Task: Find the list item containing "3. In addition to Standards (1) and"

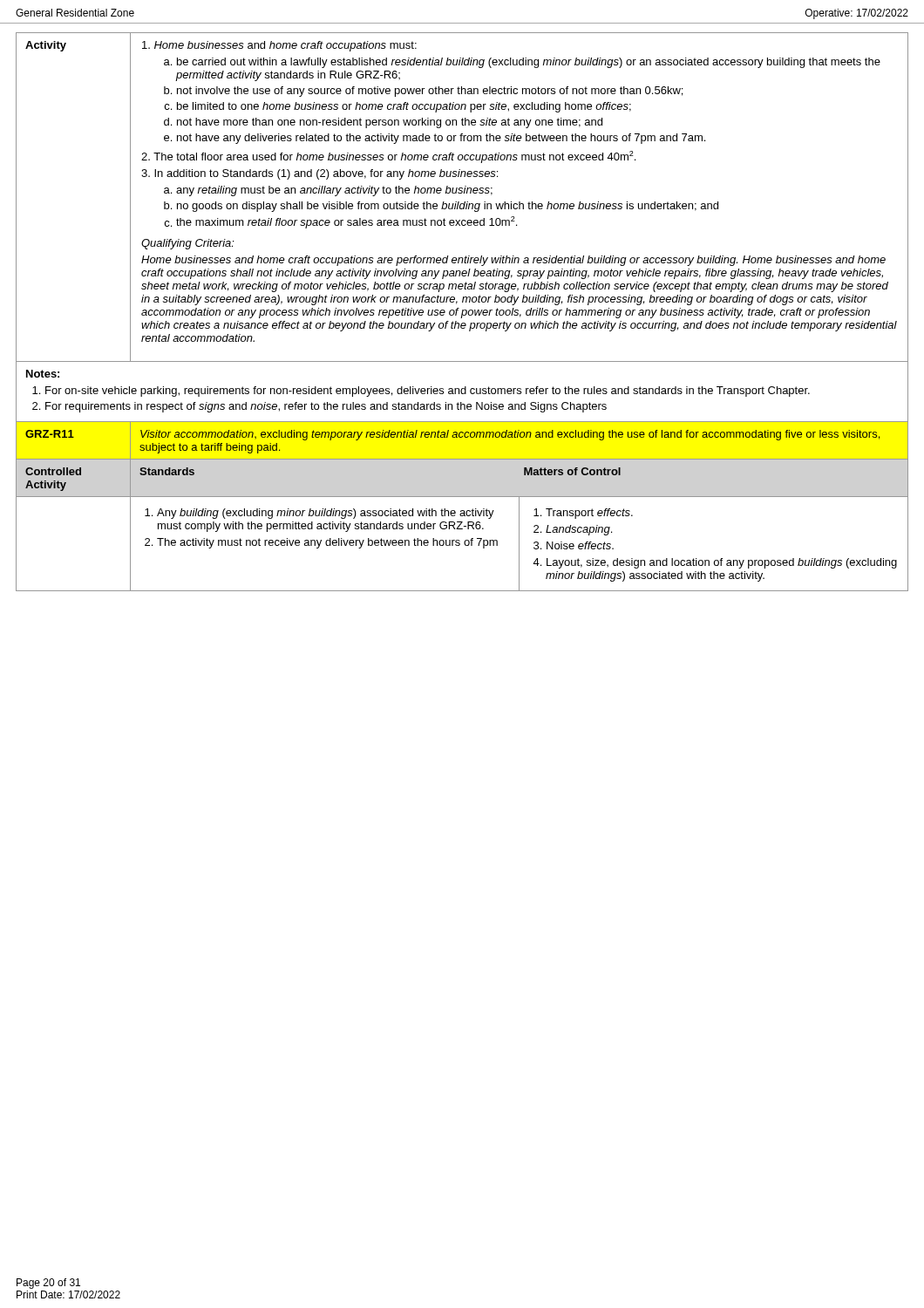Action: pos(320,173)
